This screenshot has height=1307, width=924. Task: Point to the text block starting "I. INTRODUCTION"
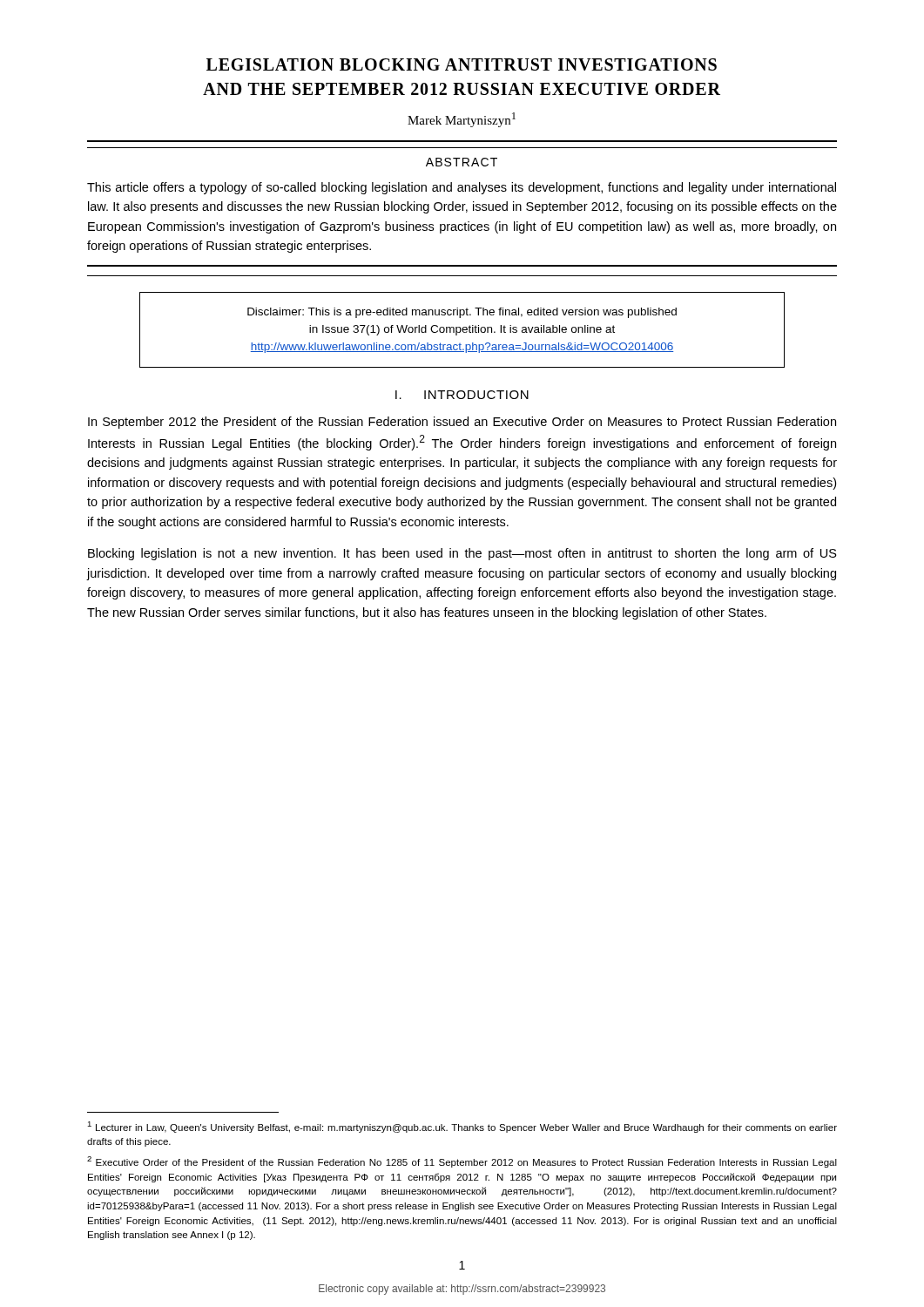pos(462,394)
